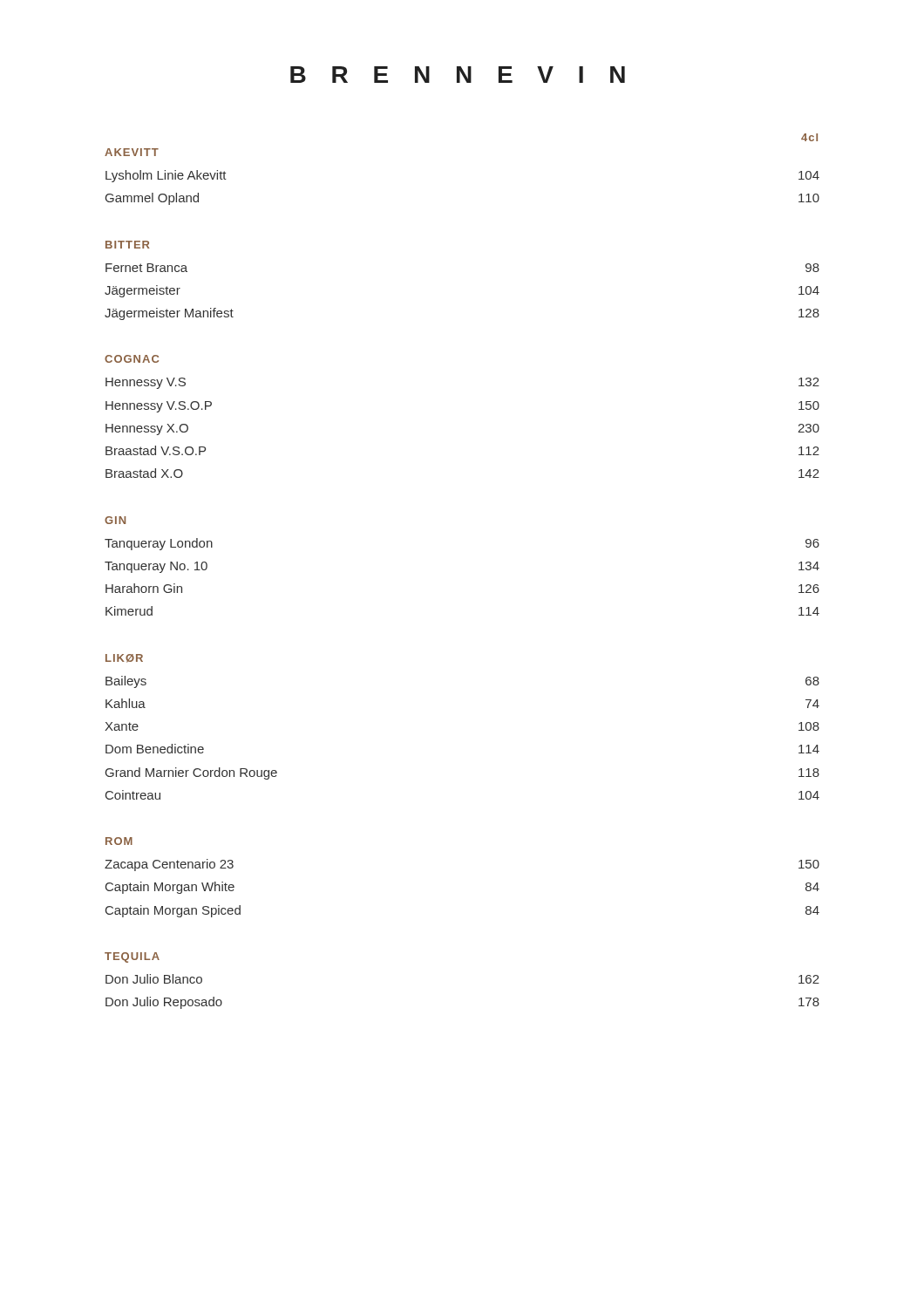Navigate to the element starting "Lysholm Linie Akevitt"
The height and width of the screenshot is (1308, 924).
(x=169, y=176)
